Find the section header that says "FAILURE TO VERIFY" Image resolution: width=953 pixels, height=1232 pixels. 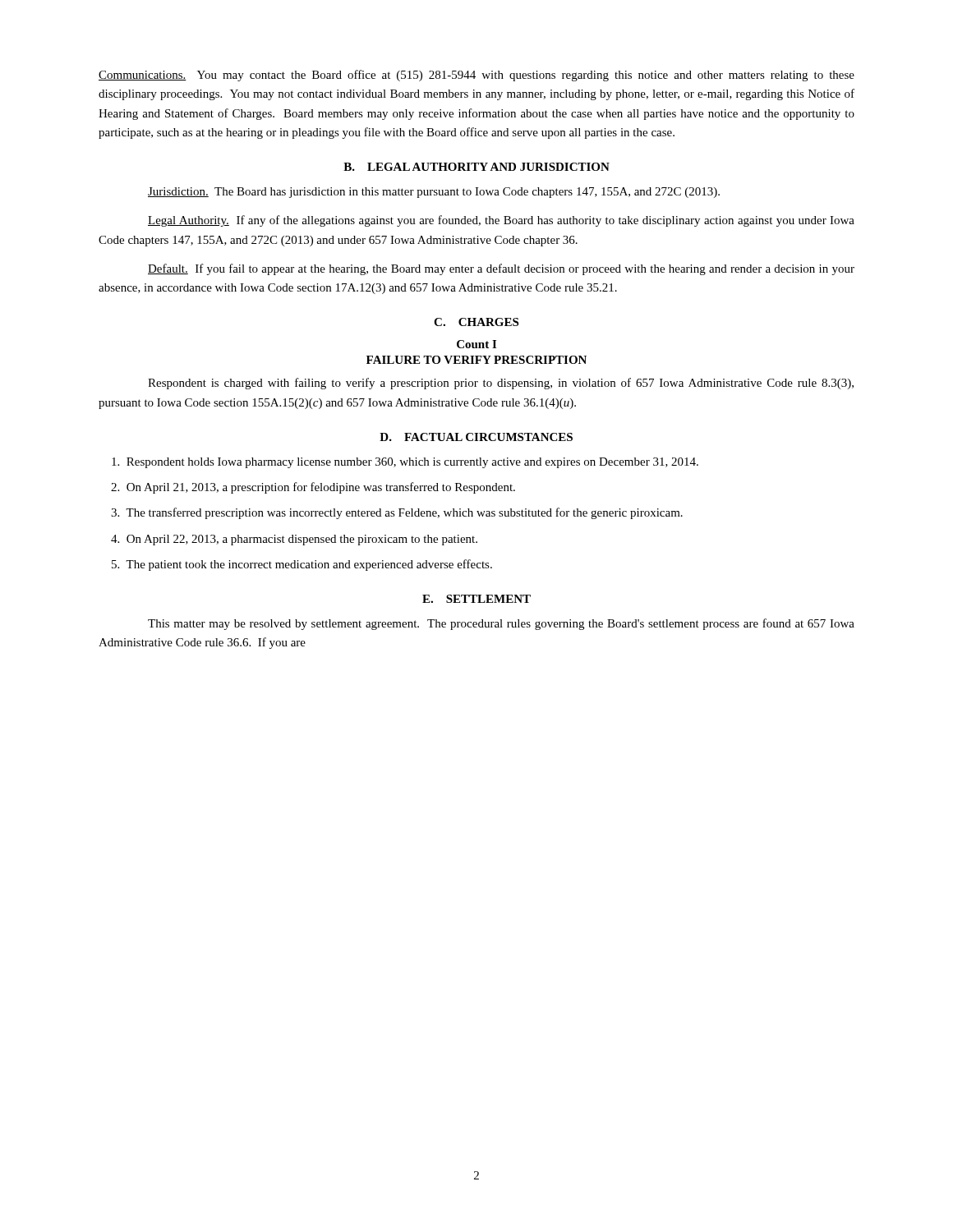pyautogui.click(x=476, y=360)
